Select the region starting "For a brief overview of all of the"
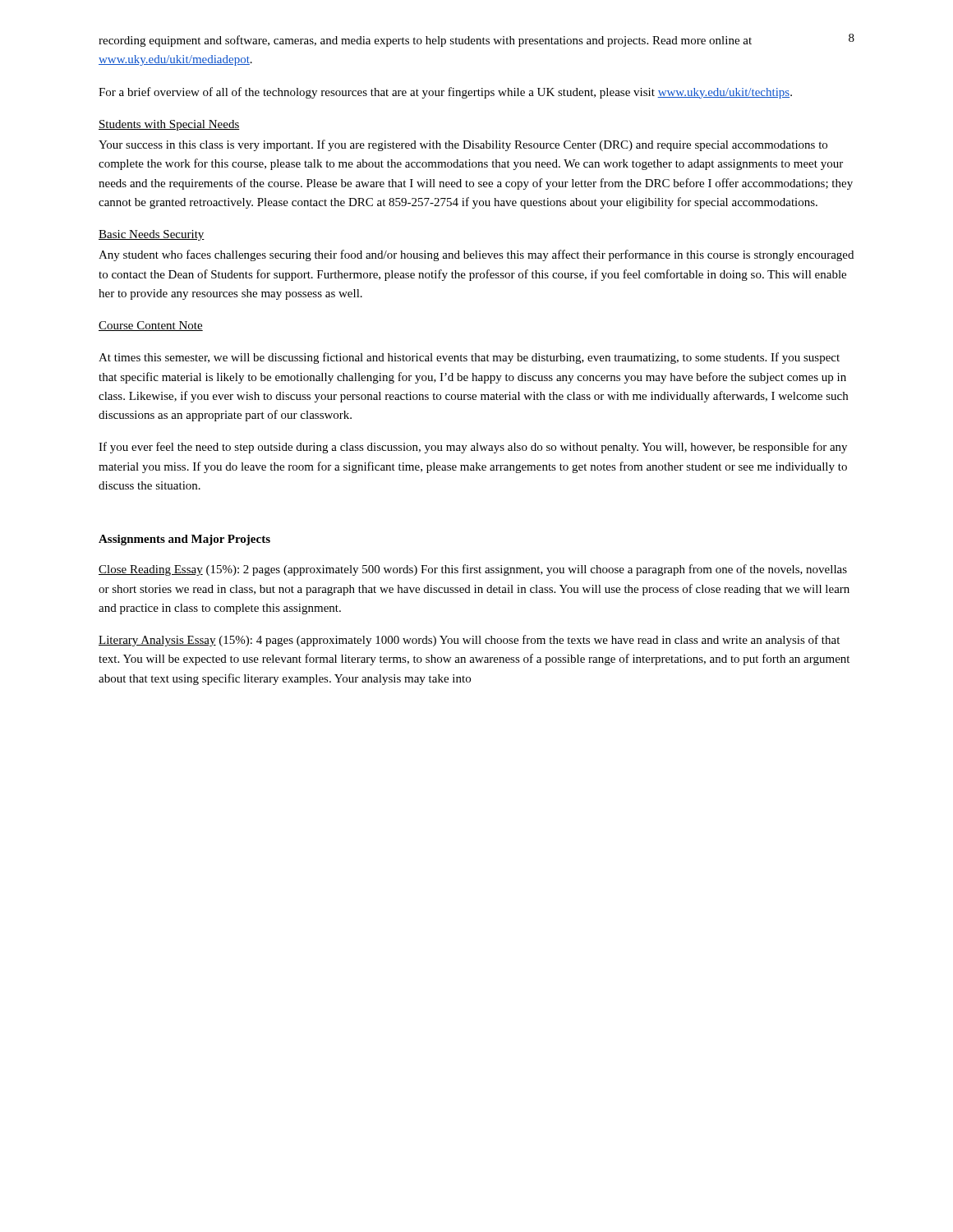 [x=446, y=92]
